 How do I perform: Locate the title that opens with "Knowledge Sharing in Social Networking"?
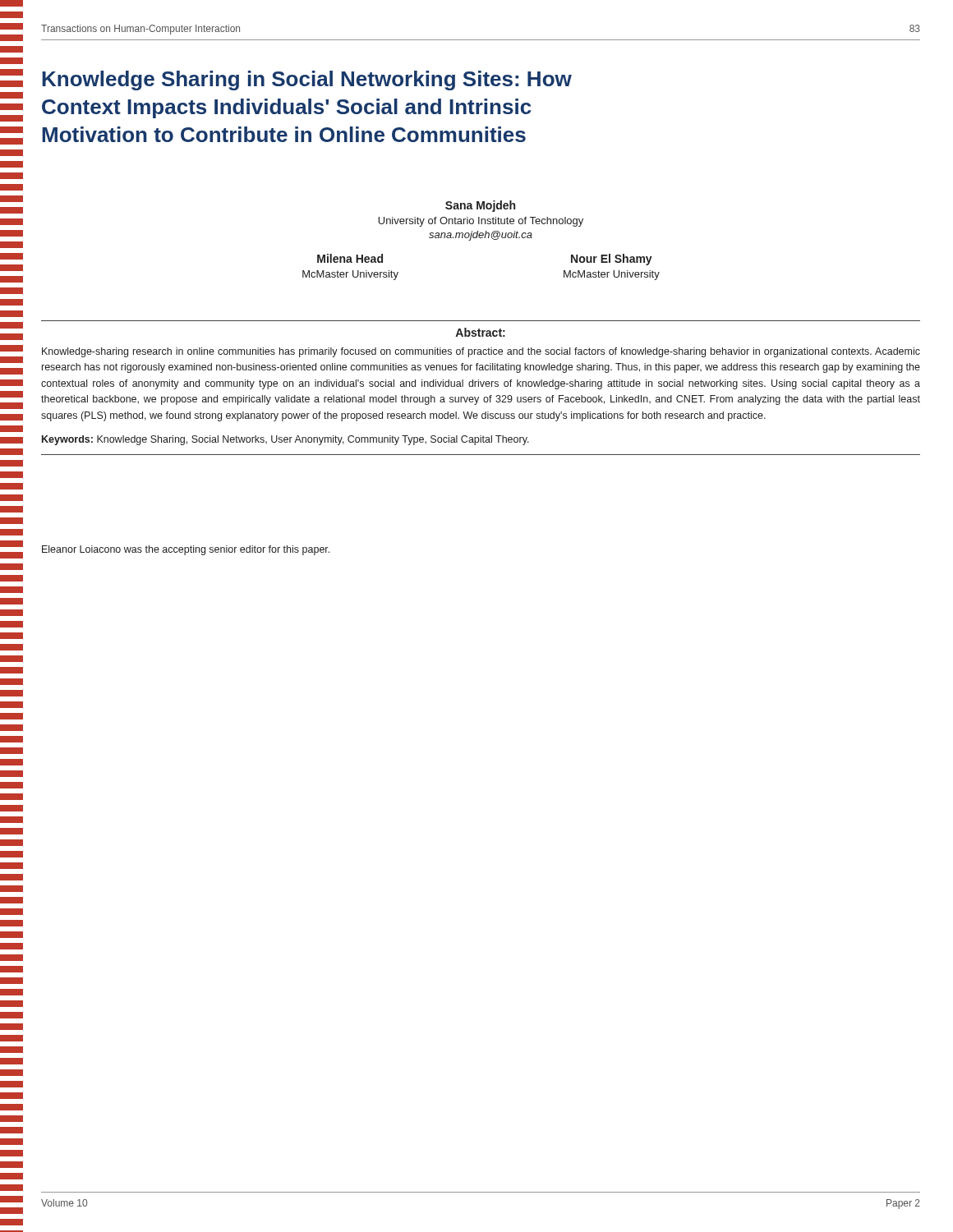[481, 107]
